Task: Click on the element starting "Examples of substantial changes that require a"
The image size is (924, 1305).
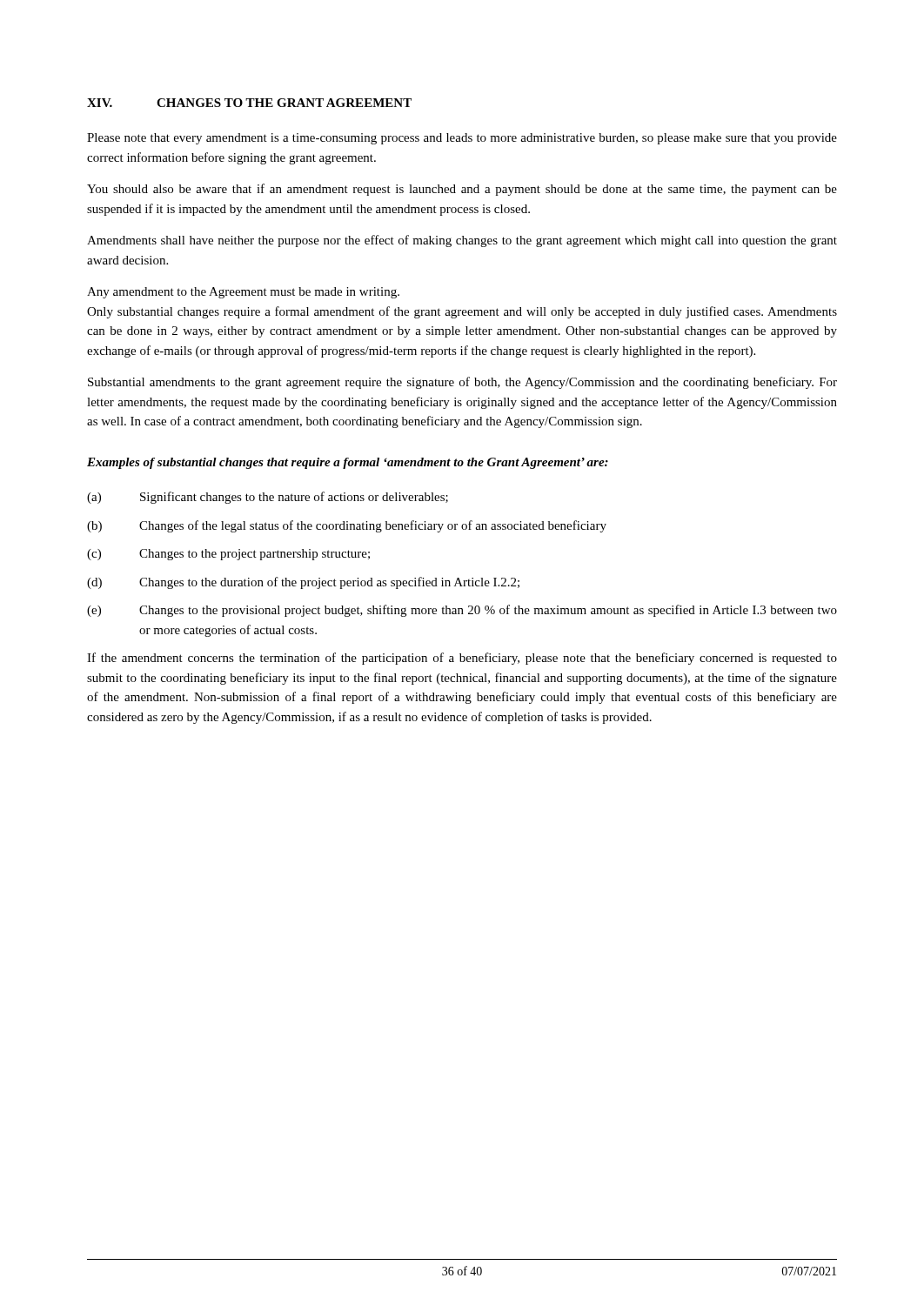Action: click(x=462, y=462)
